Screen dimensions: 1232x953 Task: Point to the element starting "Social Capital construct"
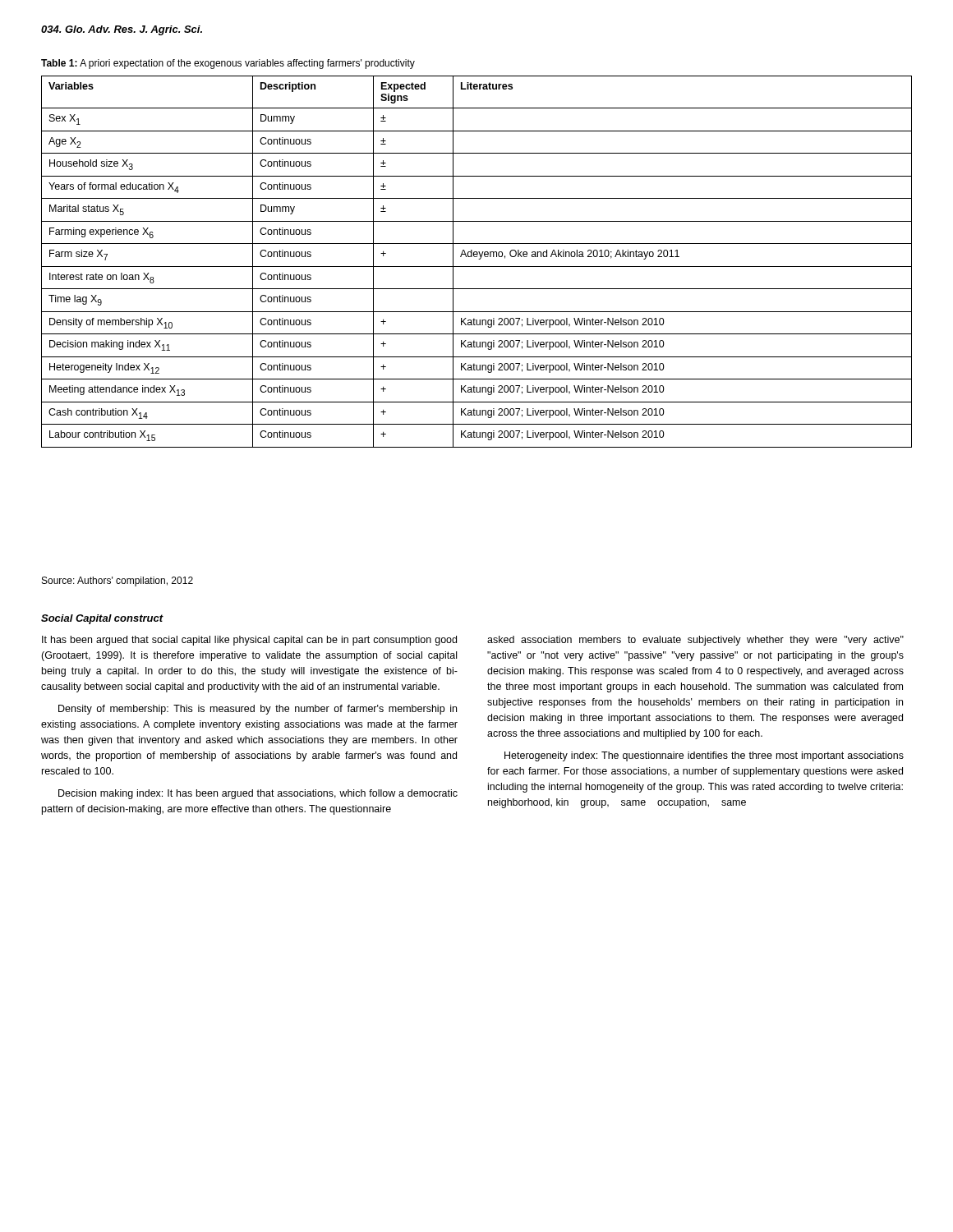(x=102, y=618)
